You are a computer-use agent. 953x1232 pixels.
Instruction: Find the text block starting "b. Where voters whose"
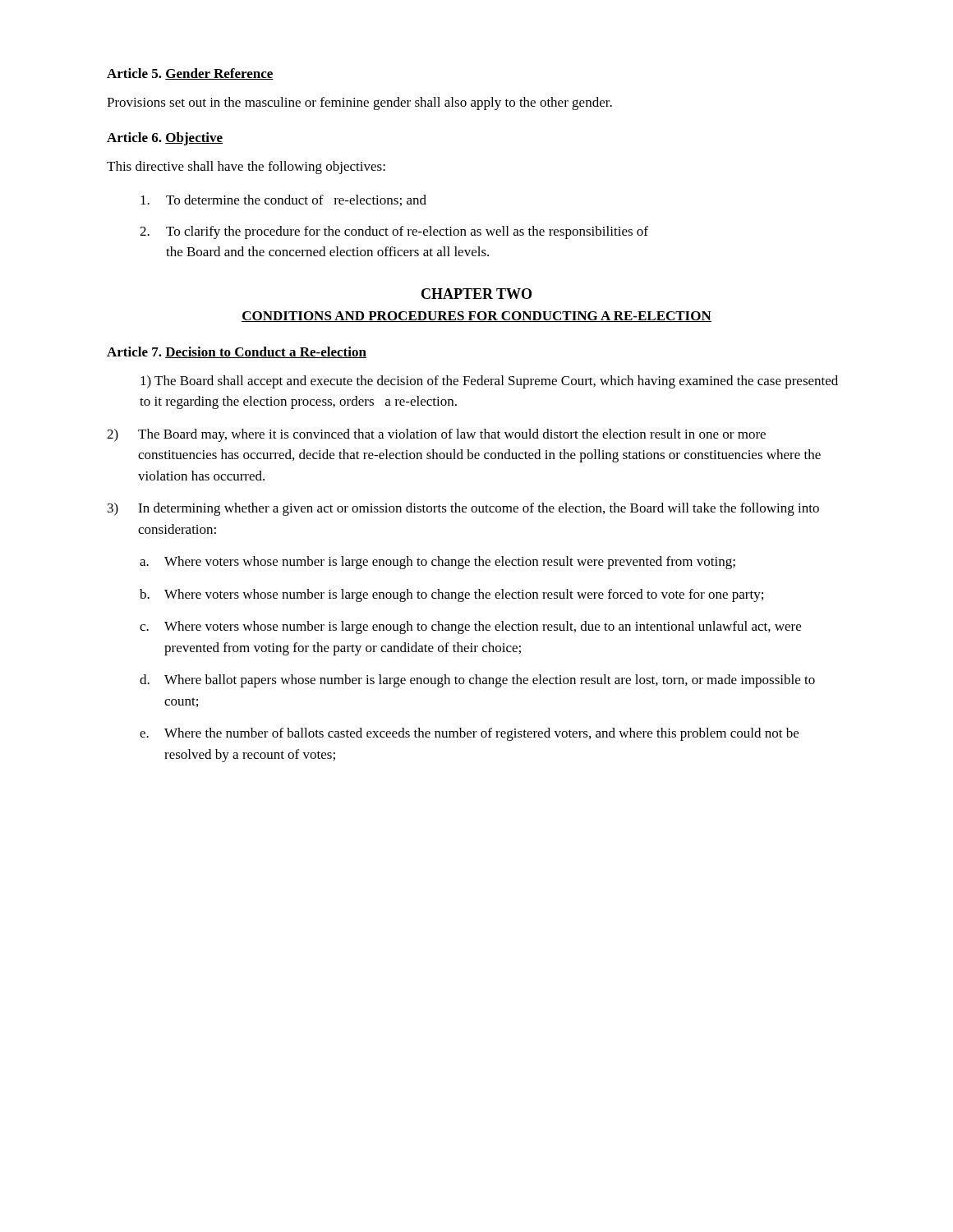[x=493, y=594]
